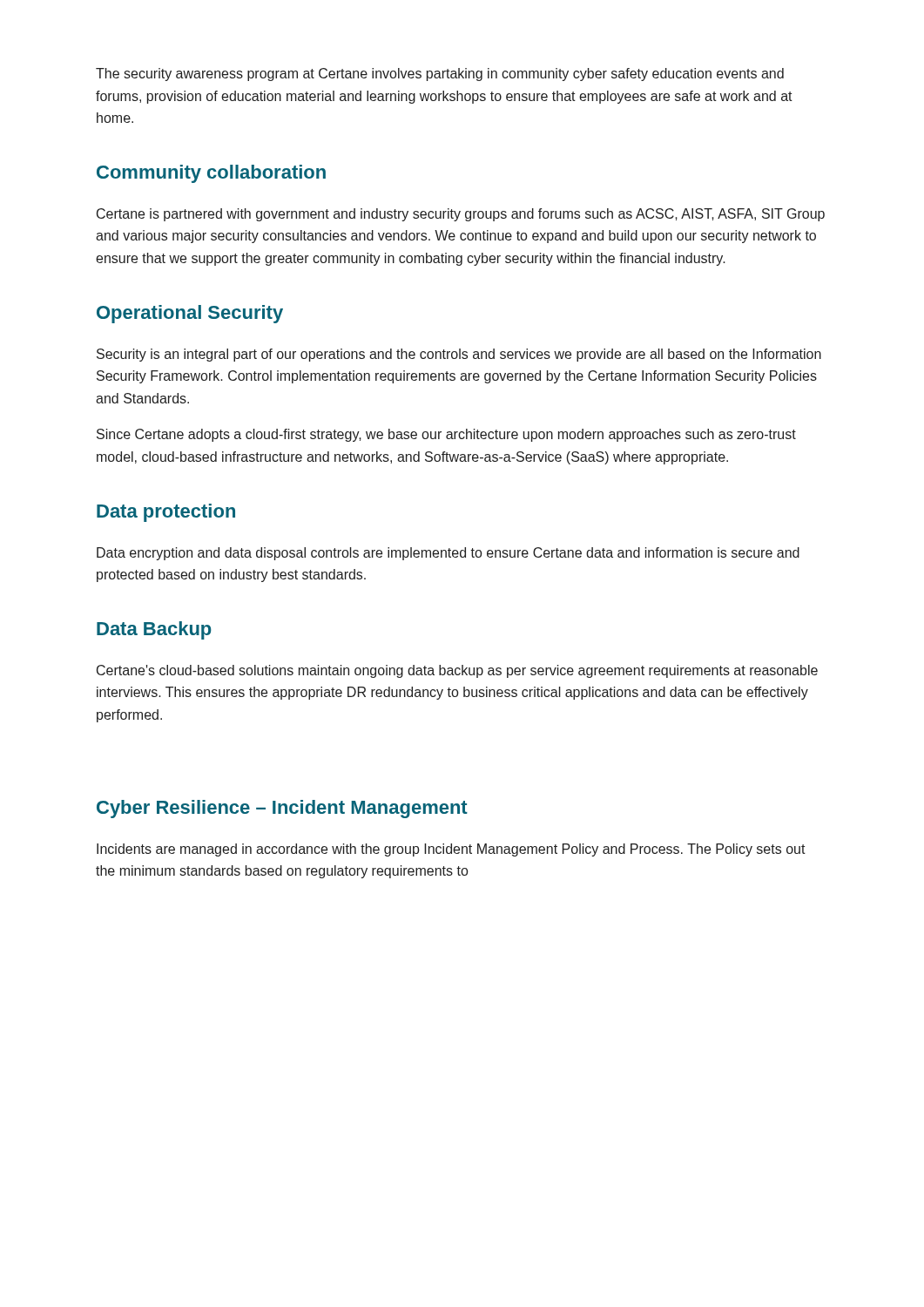Find "Cyber Resilience – Incident Management" on this page
The width and height of the screenshot is (924, 1307).
point(282,807)
